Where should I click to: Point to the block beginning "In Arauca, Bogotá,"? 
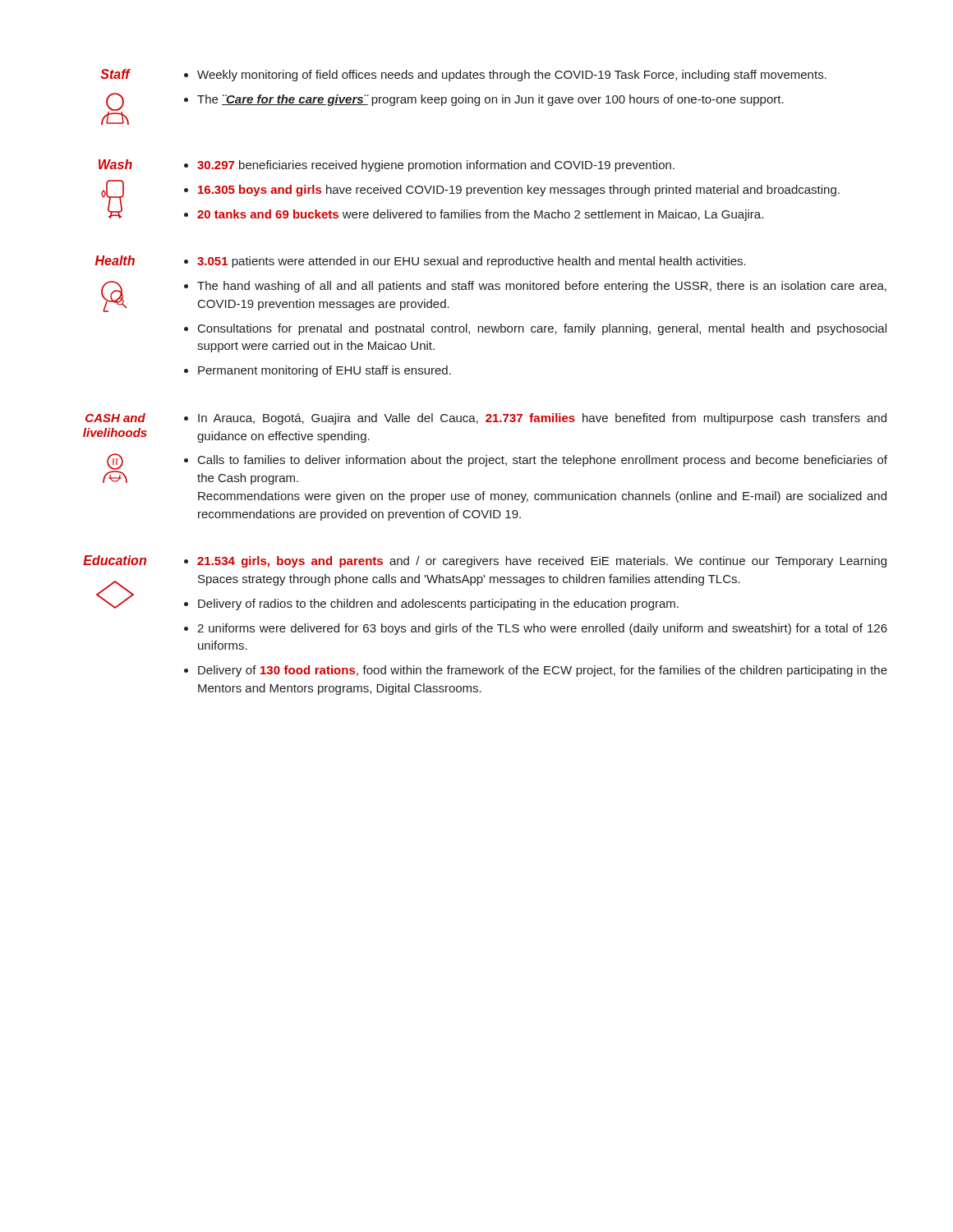coord(542,426)
